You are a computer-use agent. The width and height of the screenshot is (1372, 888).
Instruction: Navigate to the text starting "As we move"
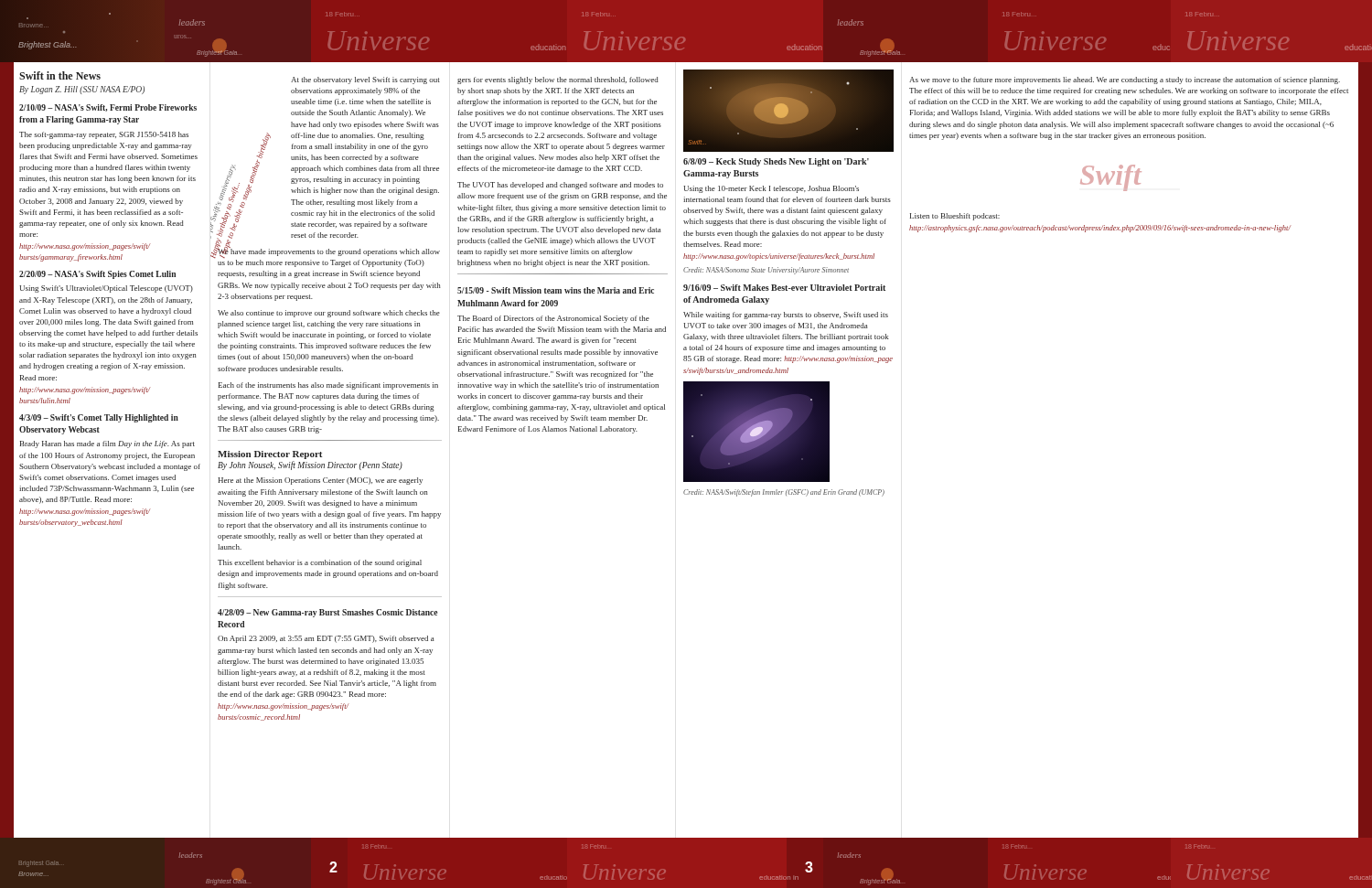click(x=1129, y=107)
